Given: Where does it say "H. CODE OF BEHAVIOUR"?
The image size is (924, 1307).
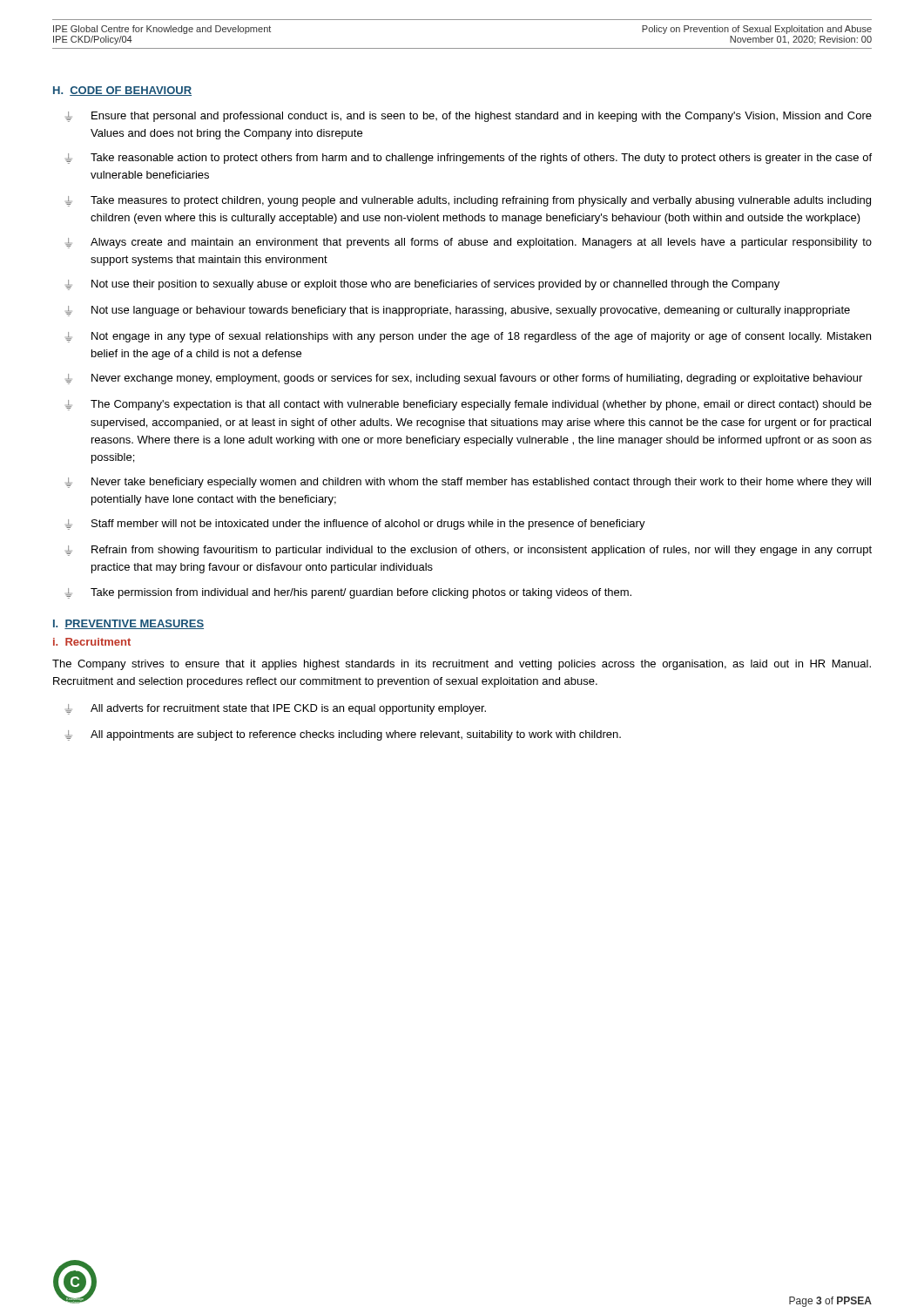Looking at the screenshot, I should pos(122,90).
